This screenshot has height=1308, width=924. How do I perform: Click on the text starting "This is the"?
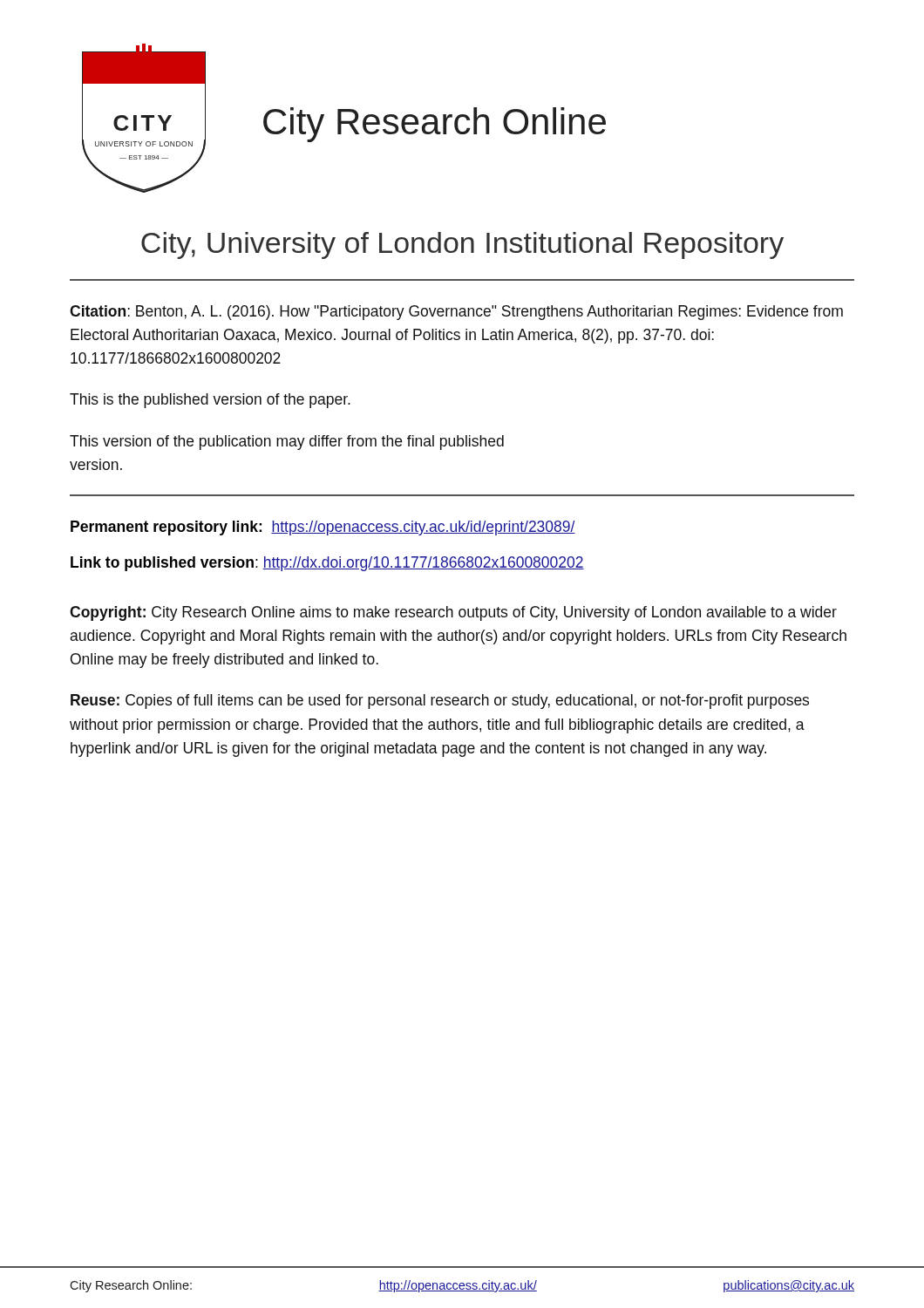[x=211, y=400]
